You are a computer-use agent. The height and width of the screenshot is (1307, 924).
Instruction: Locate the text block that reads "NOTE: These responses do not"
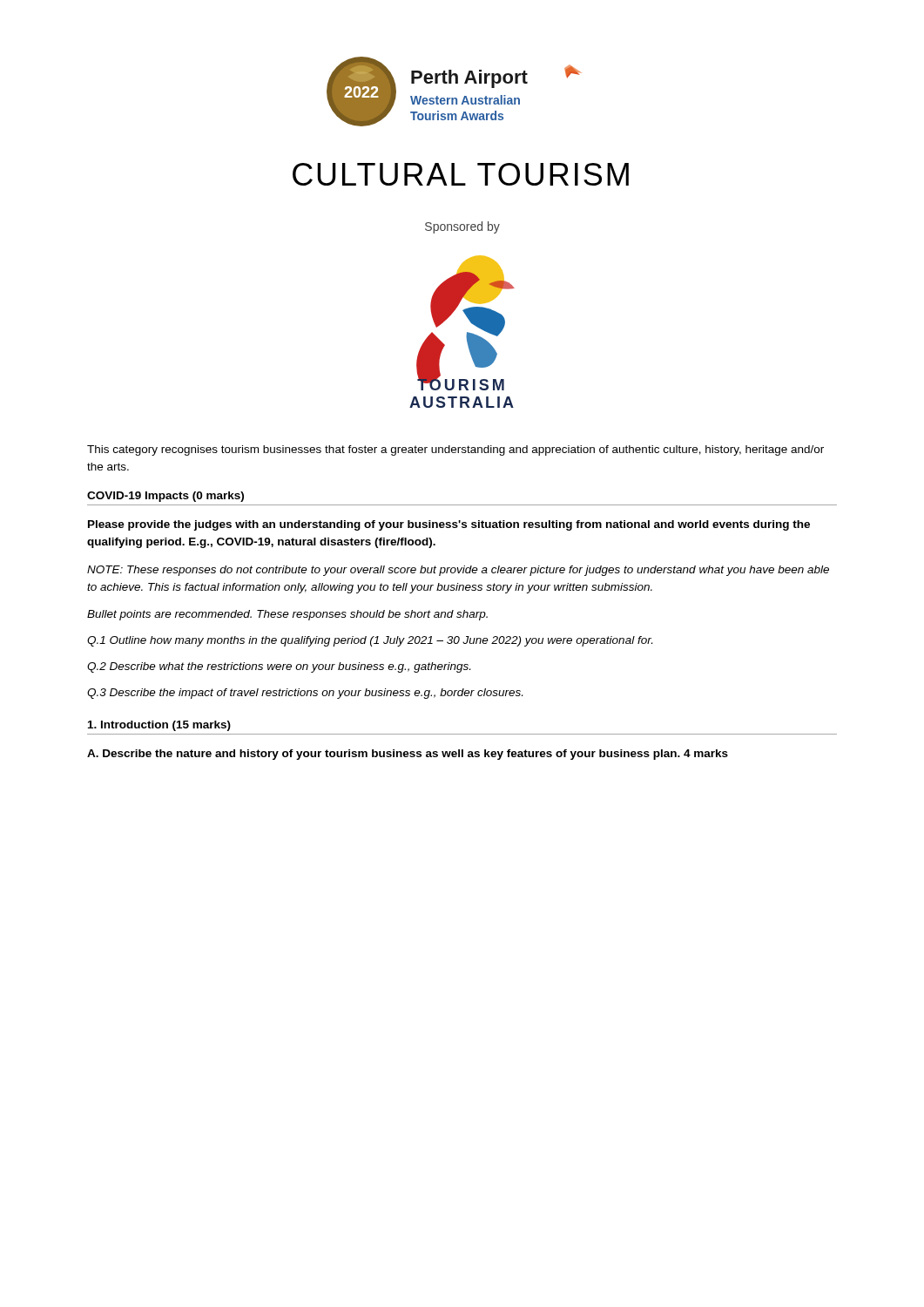pyautogui.click(x=458, y=578)
